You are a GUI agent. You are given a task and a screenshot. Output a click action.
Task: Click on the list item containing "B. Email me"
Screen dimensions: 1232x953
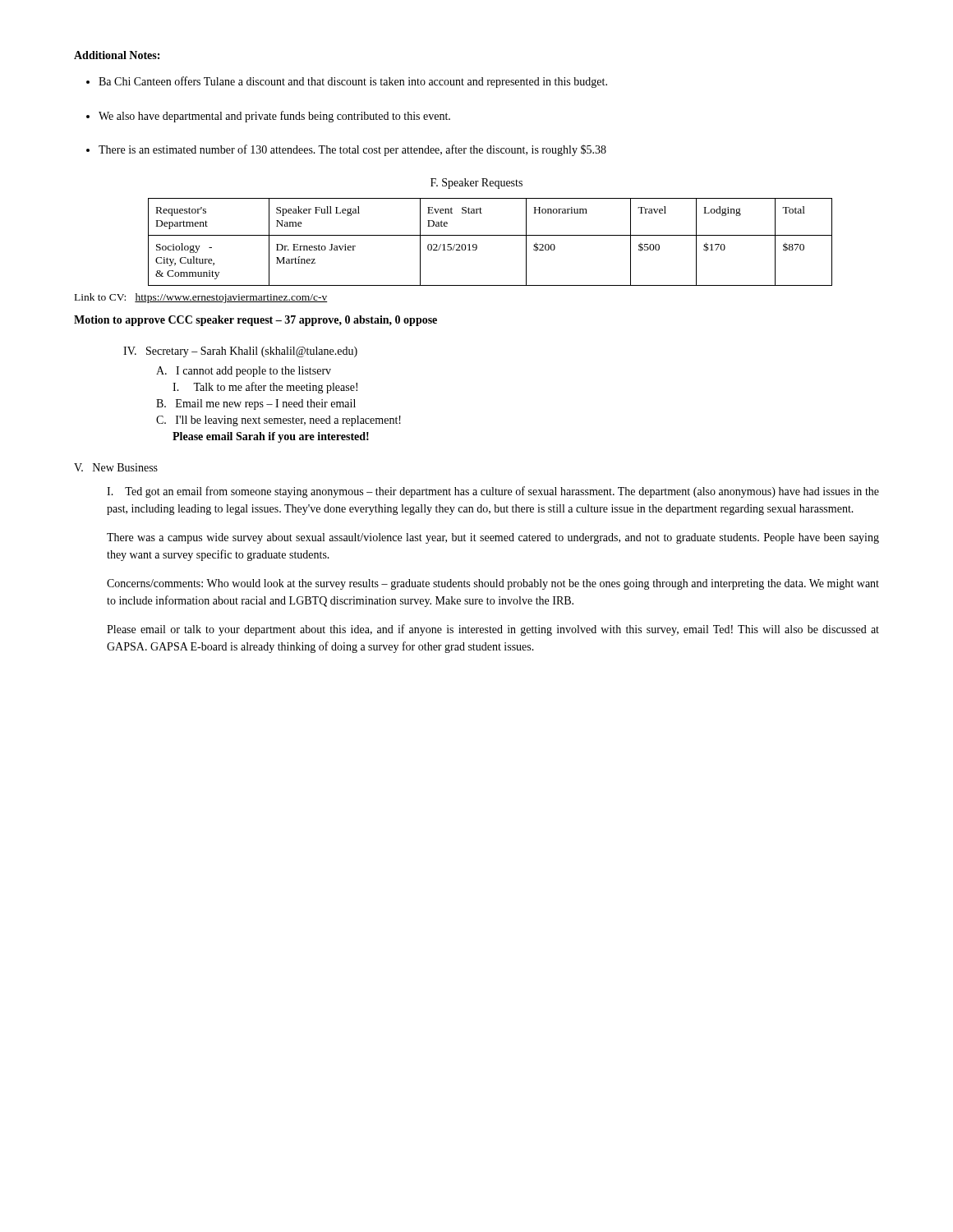coord(256,403)
